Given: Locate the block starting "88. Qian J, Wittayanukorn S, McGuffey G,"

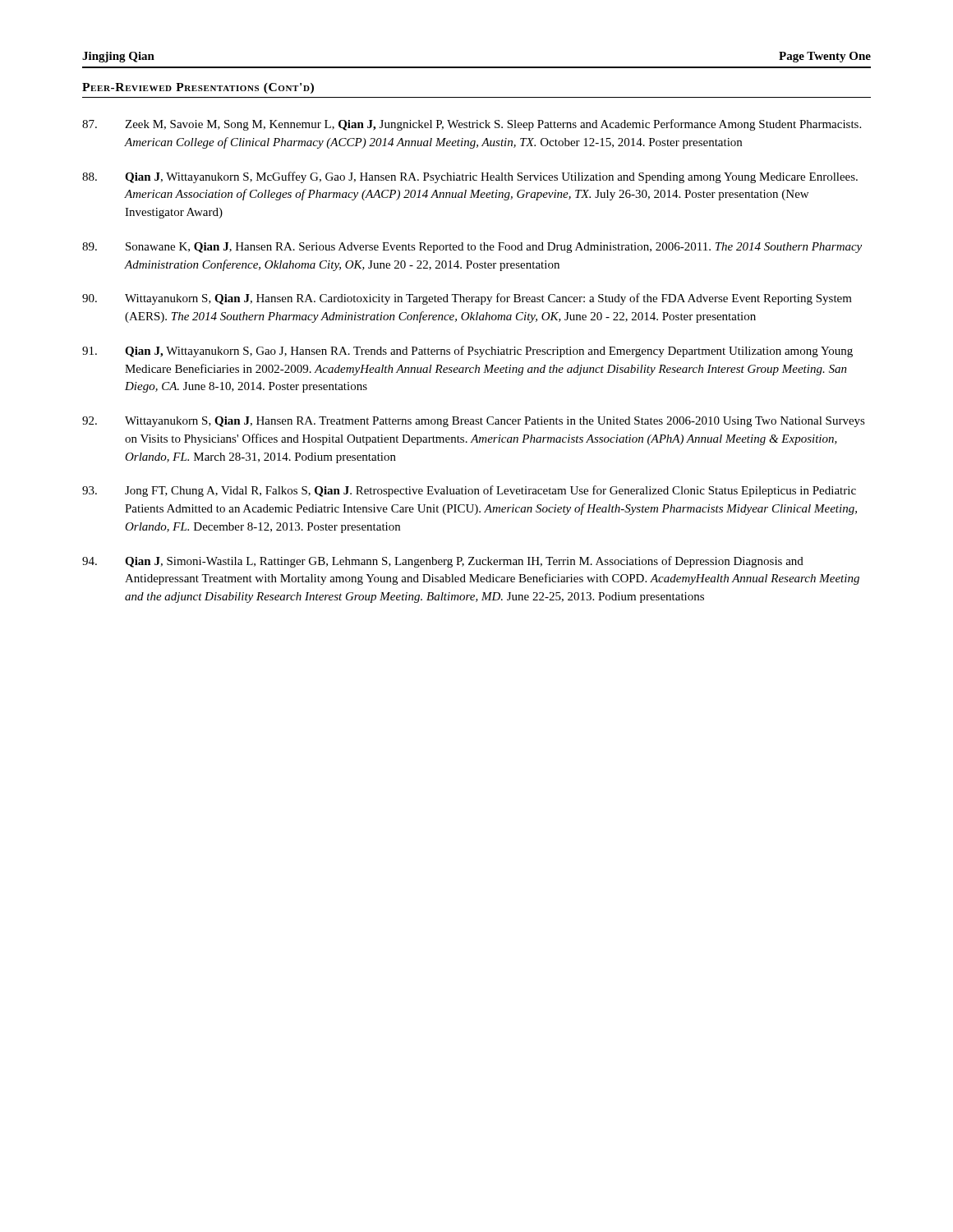Looking at the screenshot, I should click(x=476, y=195).
